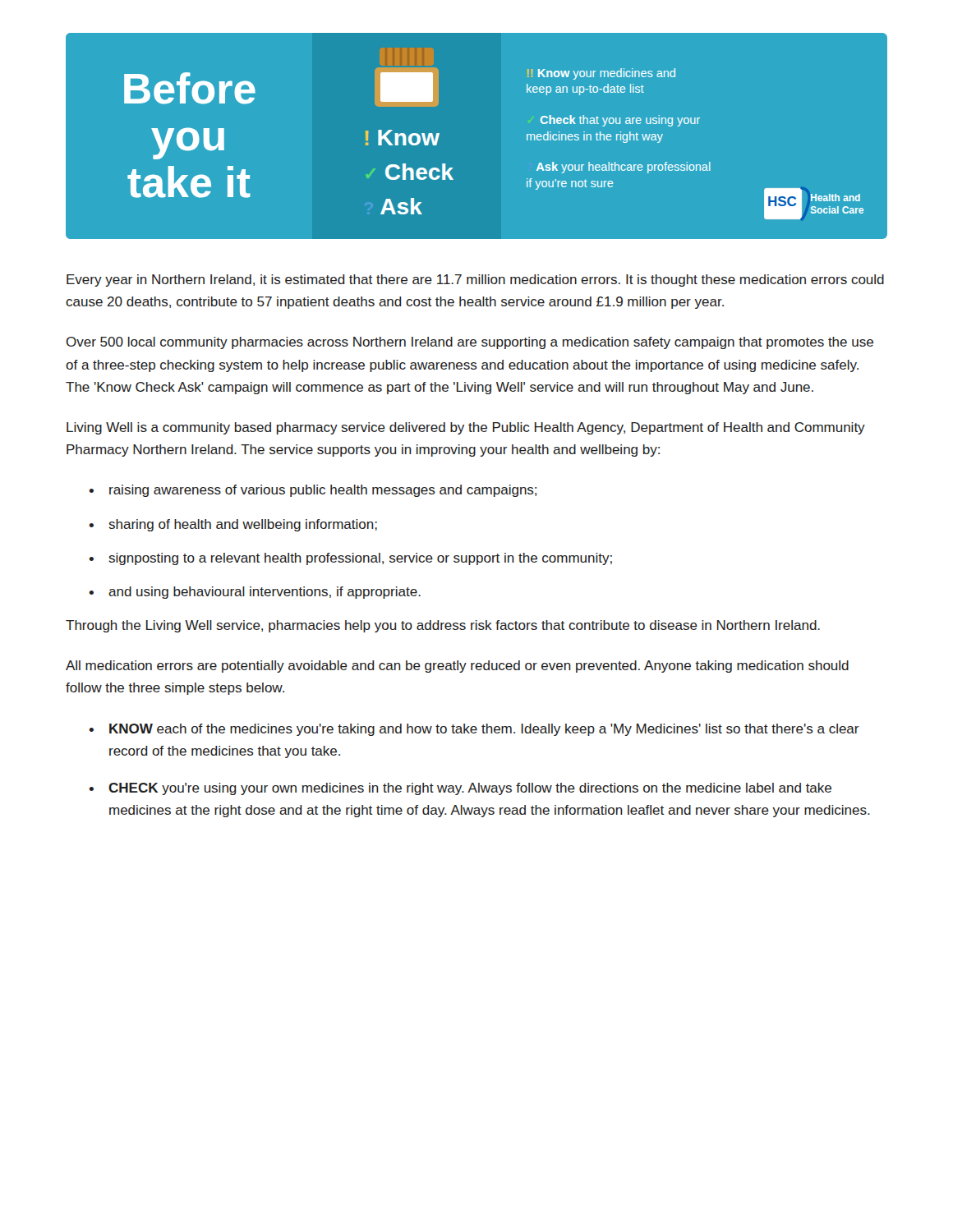Locate the element starting "signposting to a relevant health professional, service"
Viewport: 953px width, 1232px height.
361,558
